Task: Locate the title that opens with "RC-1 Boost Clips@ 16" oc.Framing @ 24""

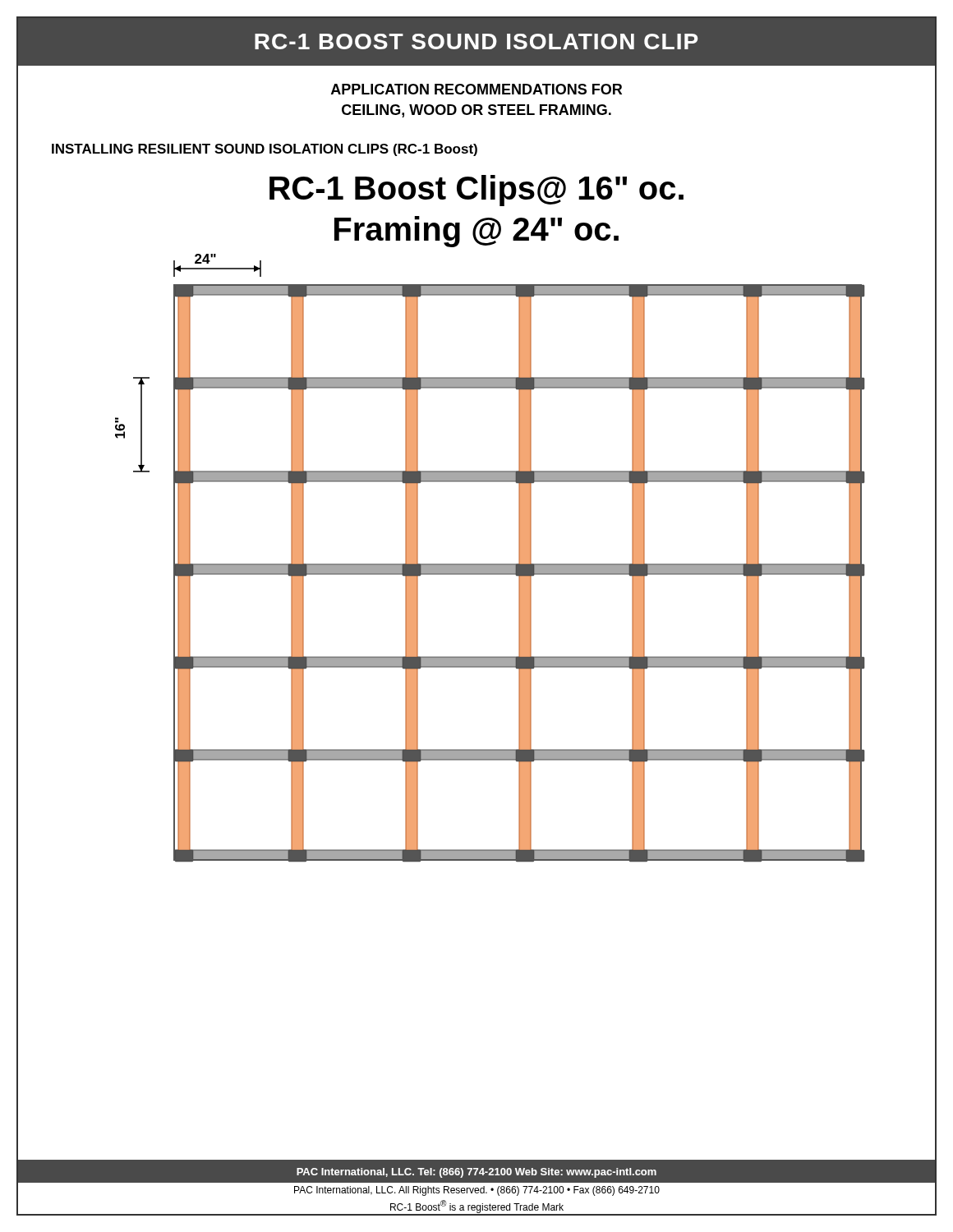Action: coord(476,209)
